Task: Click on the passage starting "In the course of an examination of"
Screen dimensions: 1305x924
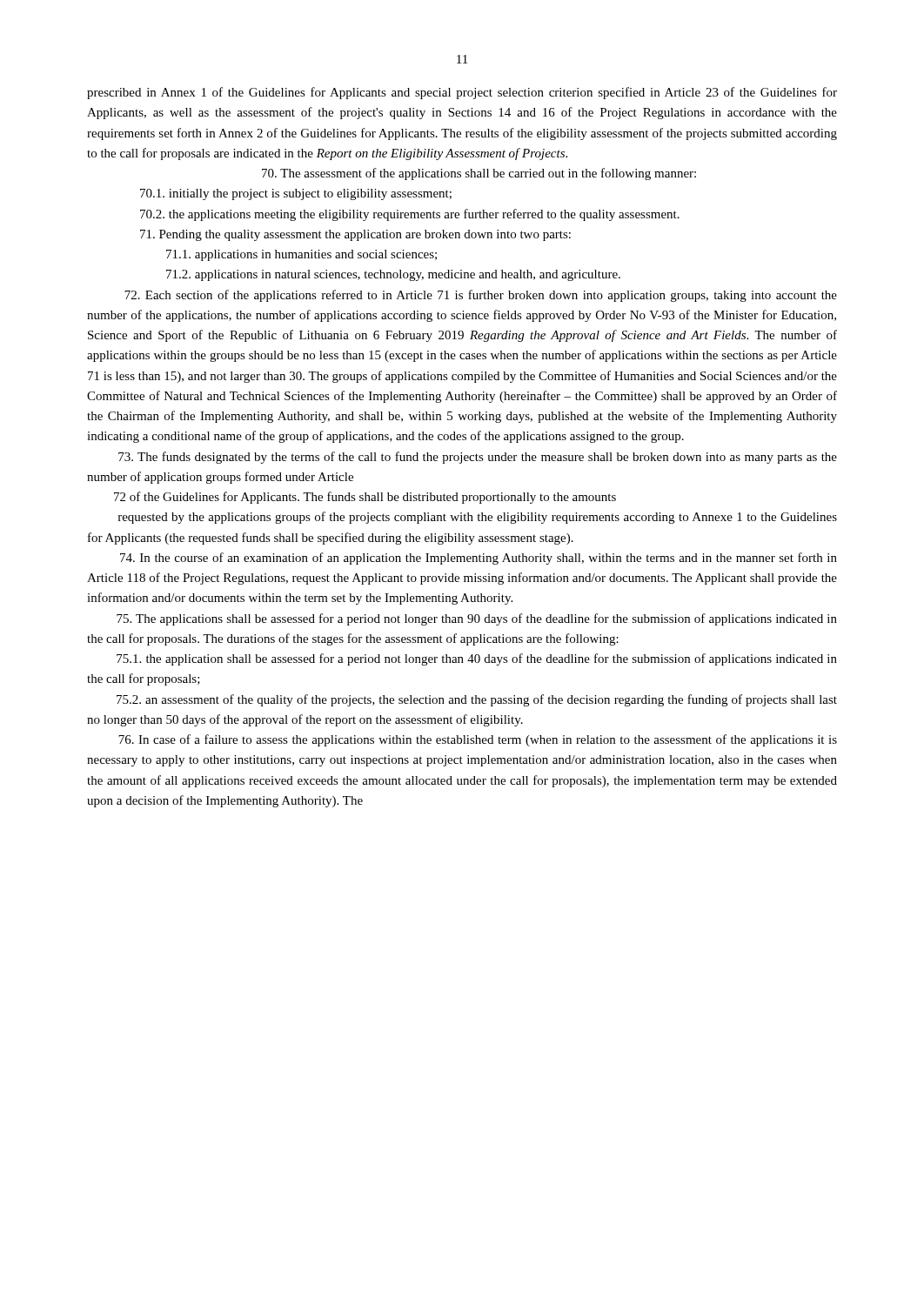Action: coord(462,578)
